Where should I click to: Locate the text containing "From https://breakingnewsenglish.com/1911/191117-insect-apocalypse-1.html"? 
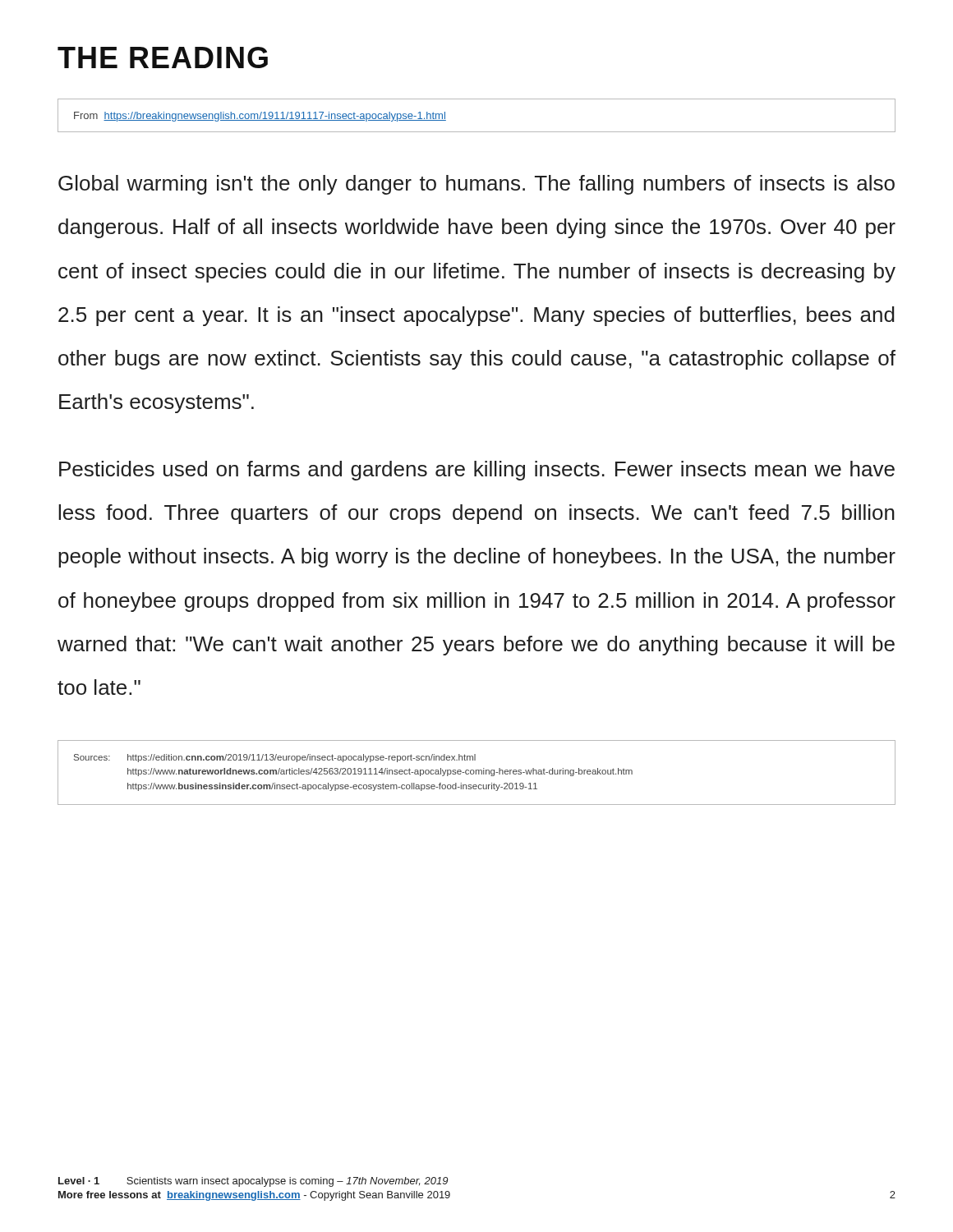coord(260,115)
